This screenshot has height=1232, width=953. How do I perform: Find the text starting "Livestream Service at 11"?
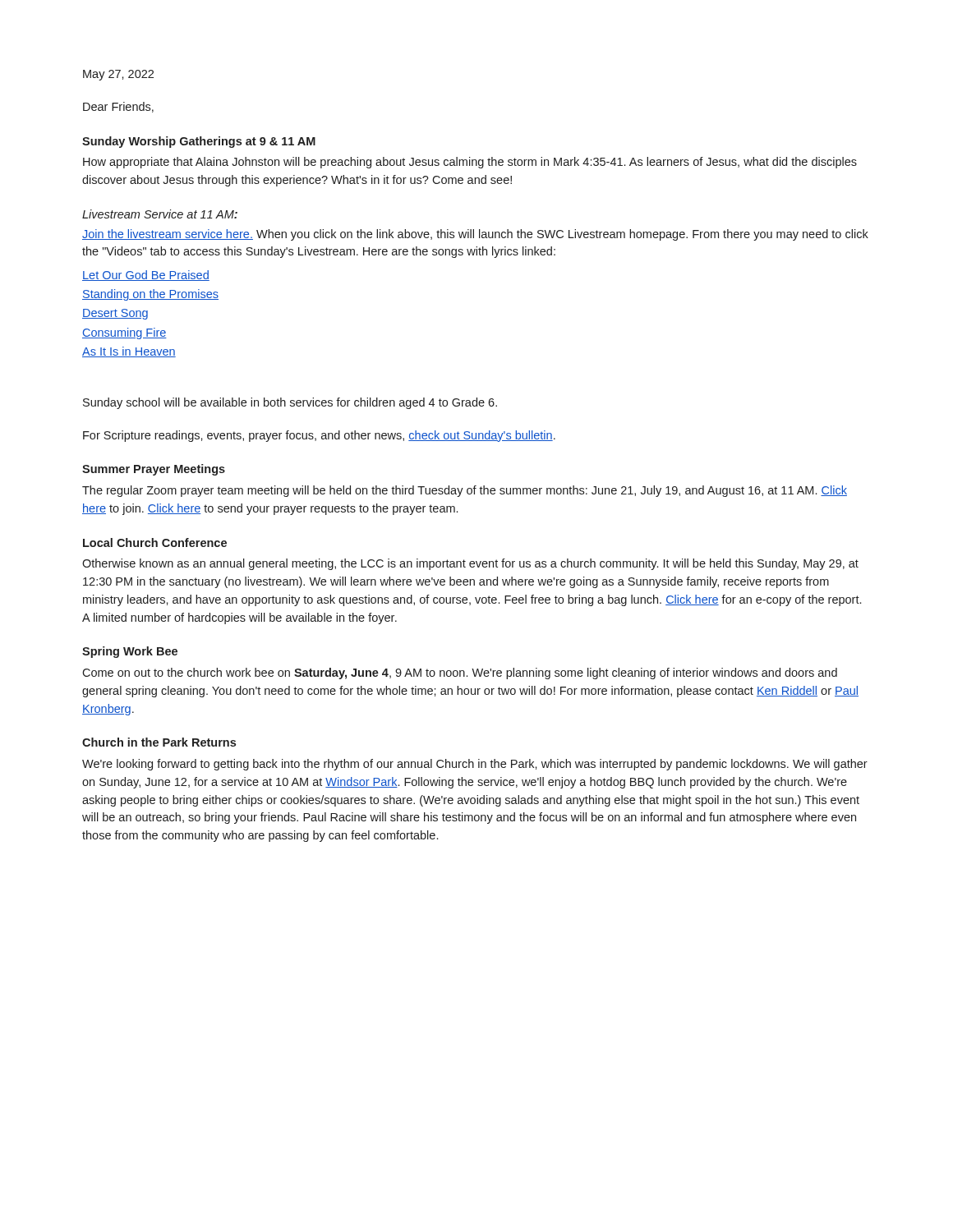476,234
